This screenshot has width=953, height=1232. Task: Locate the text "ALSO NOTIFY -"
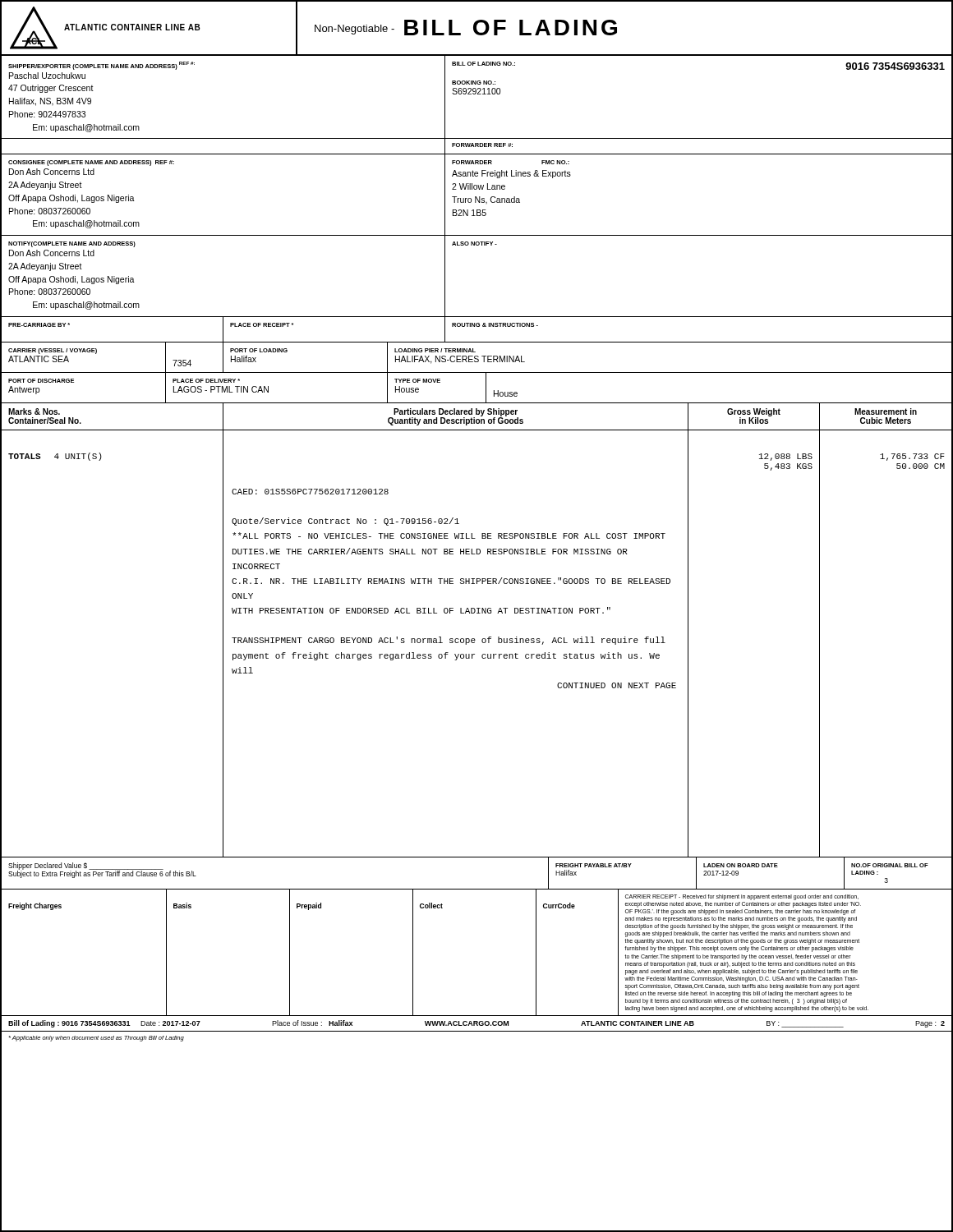point(698,244)
